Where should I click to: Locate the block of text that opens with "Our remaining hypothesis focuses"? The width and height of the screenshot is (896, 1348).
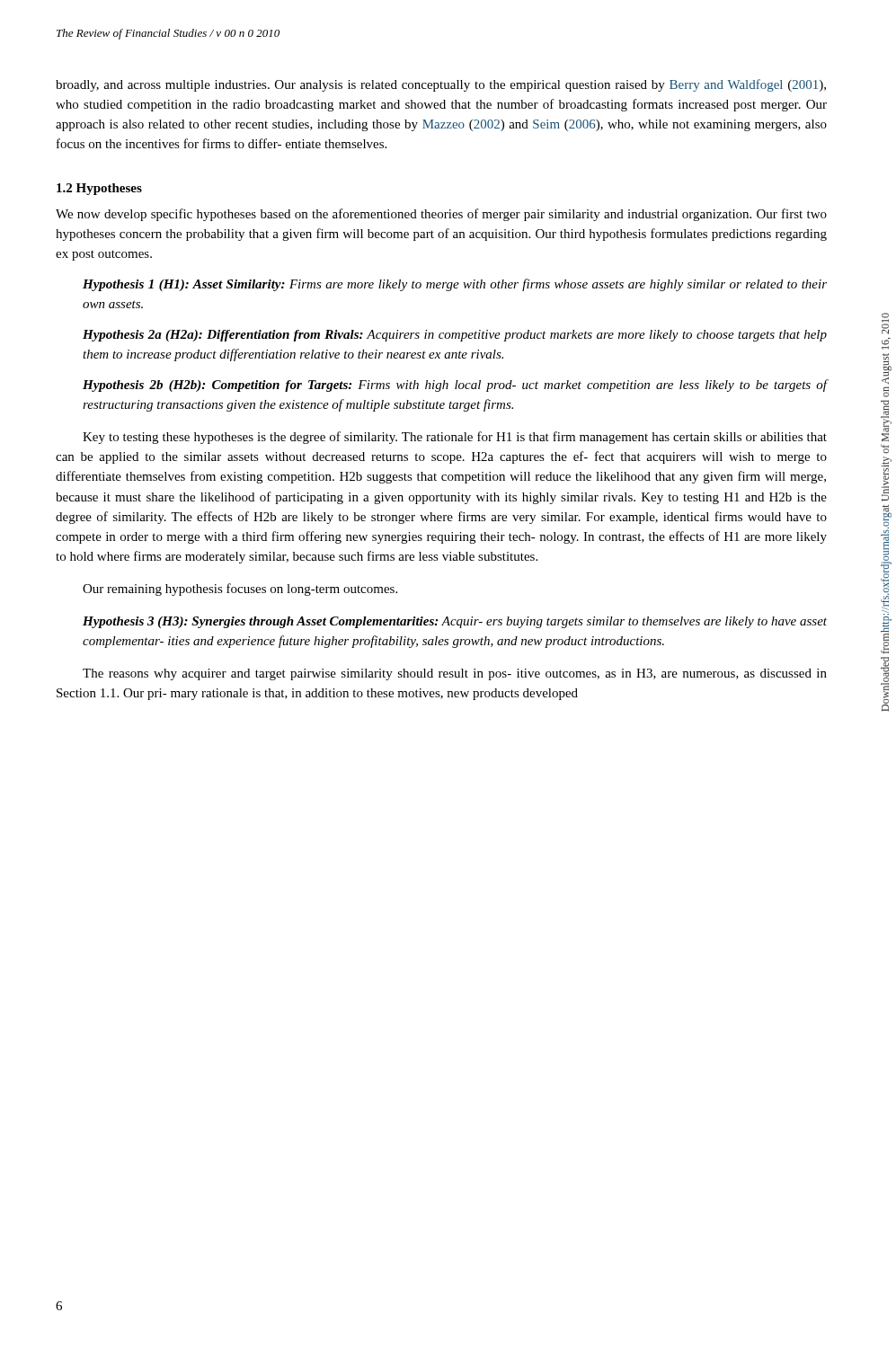click(240, 588)
